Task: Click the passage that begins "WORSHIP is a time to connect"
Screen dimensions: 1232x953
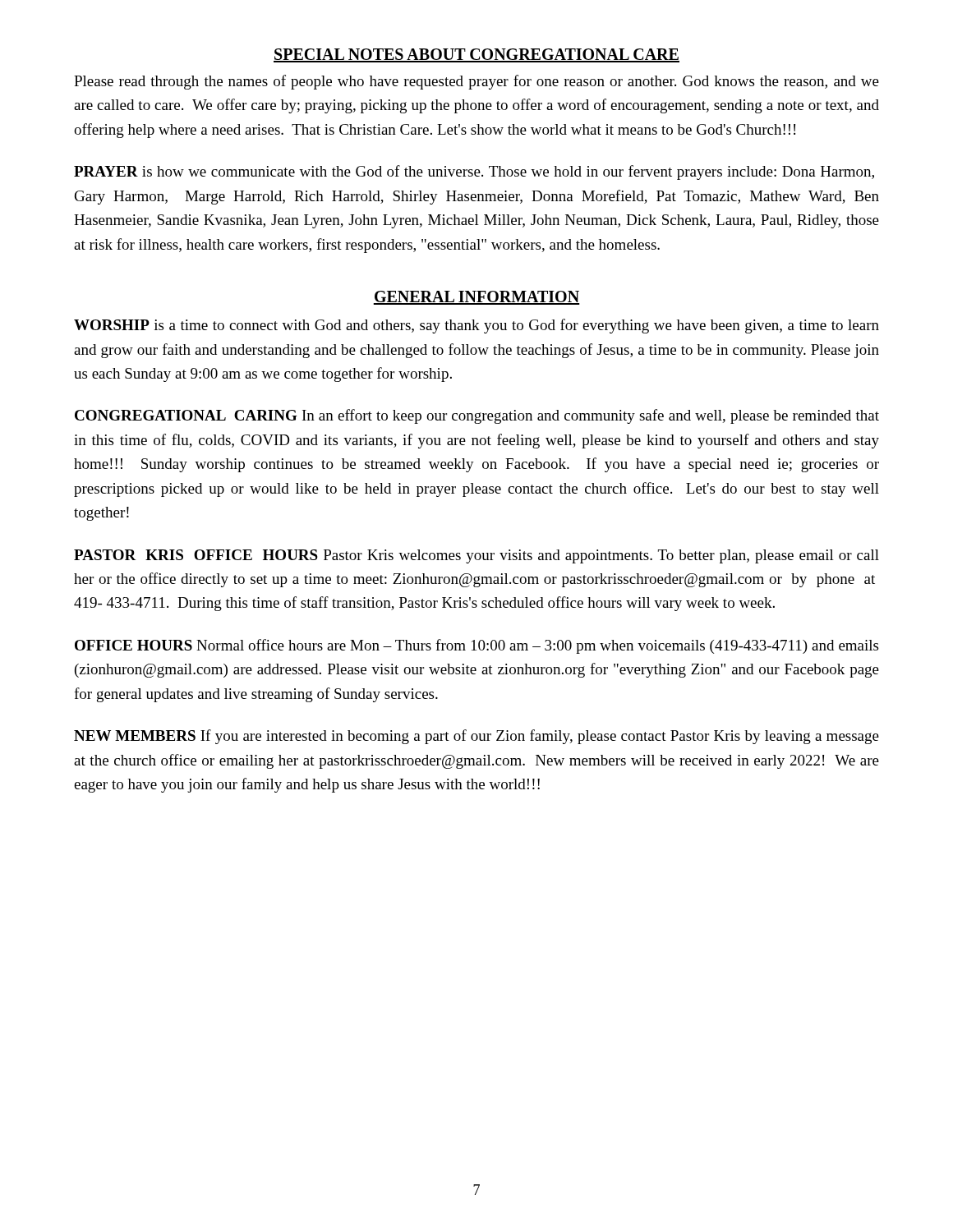Action: pos(476,349)
